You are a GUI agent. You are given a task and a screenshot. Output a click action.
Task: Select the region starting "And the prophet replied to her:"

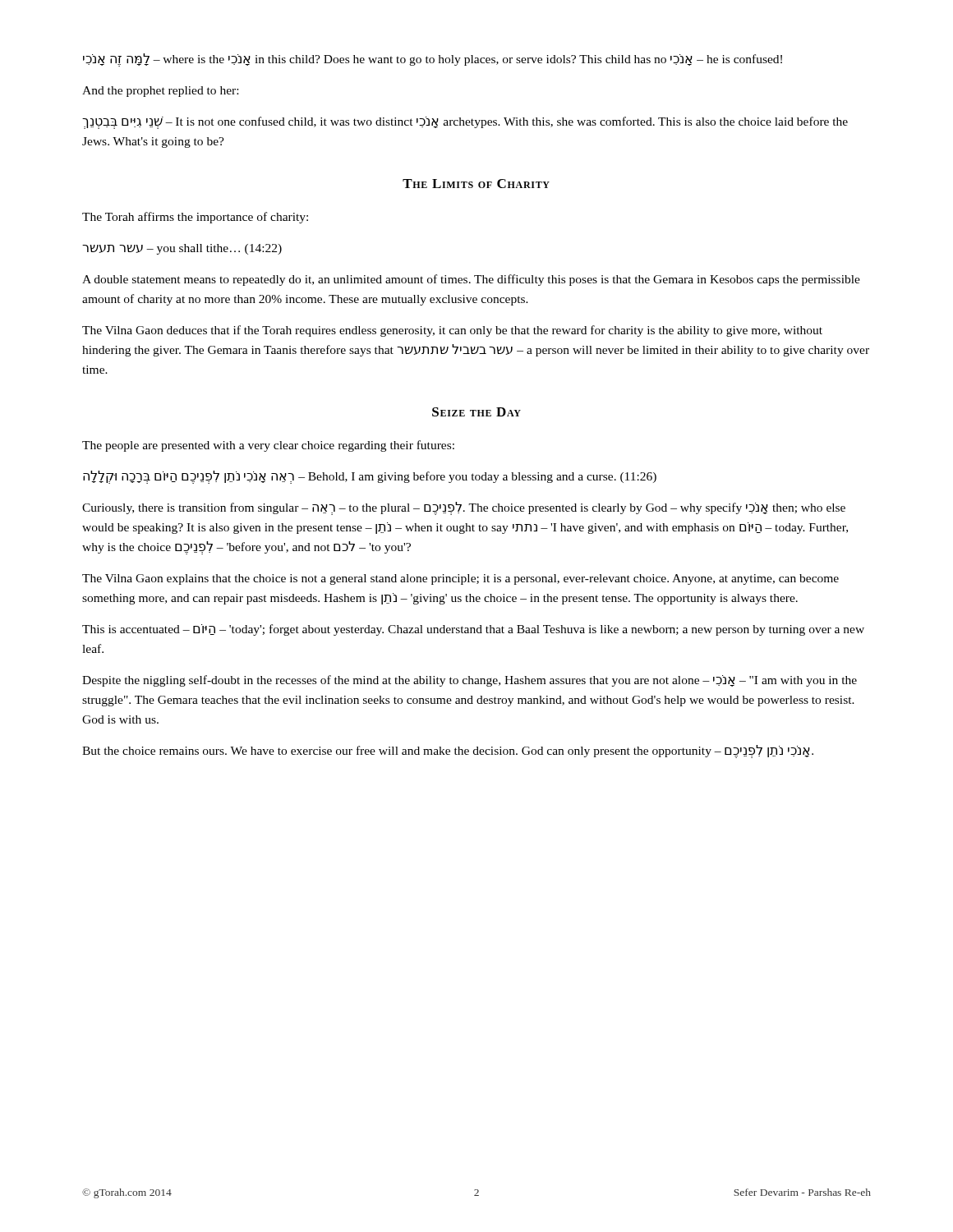point(160,92)
